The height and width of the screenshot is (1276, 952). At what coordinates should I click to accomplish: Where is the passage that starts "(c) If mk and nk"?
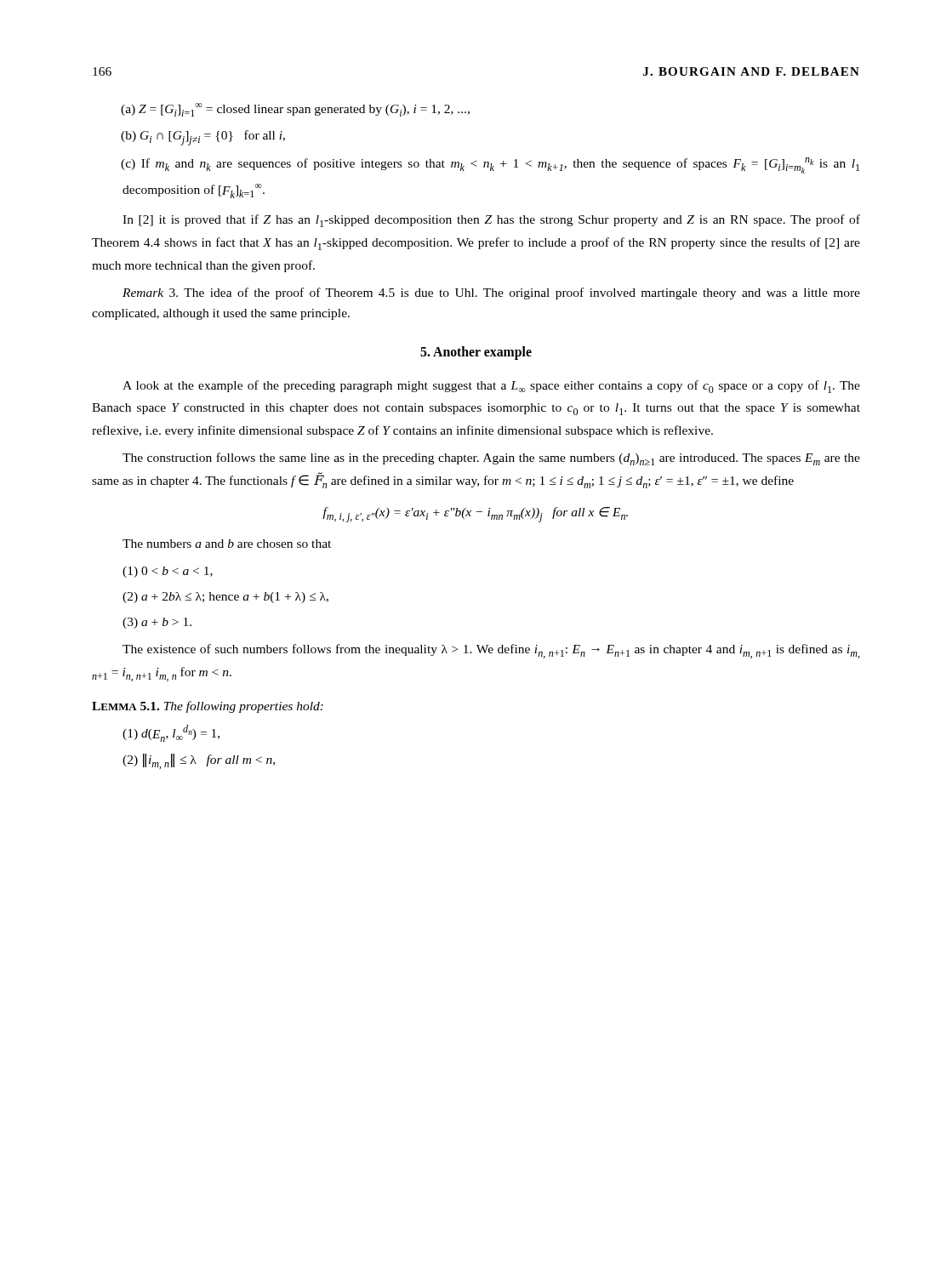491,177
